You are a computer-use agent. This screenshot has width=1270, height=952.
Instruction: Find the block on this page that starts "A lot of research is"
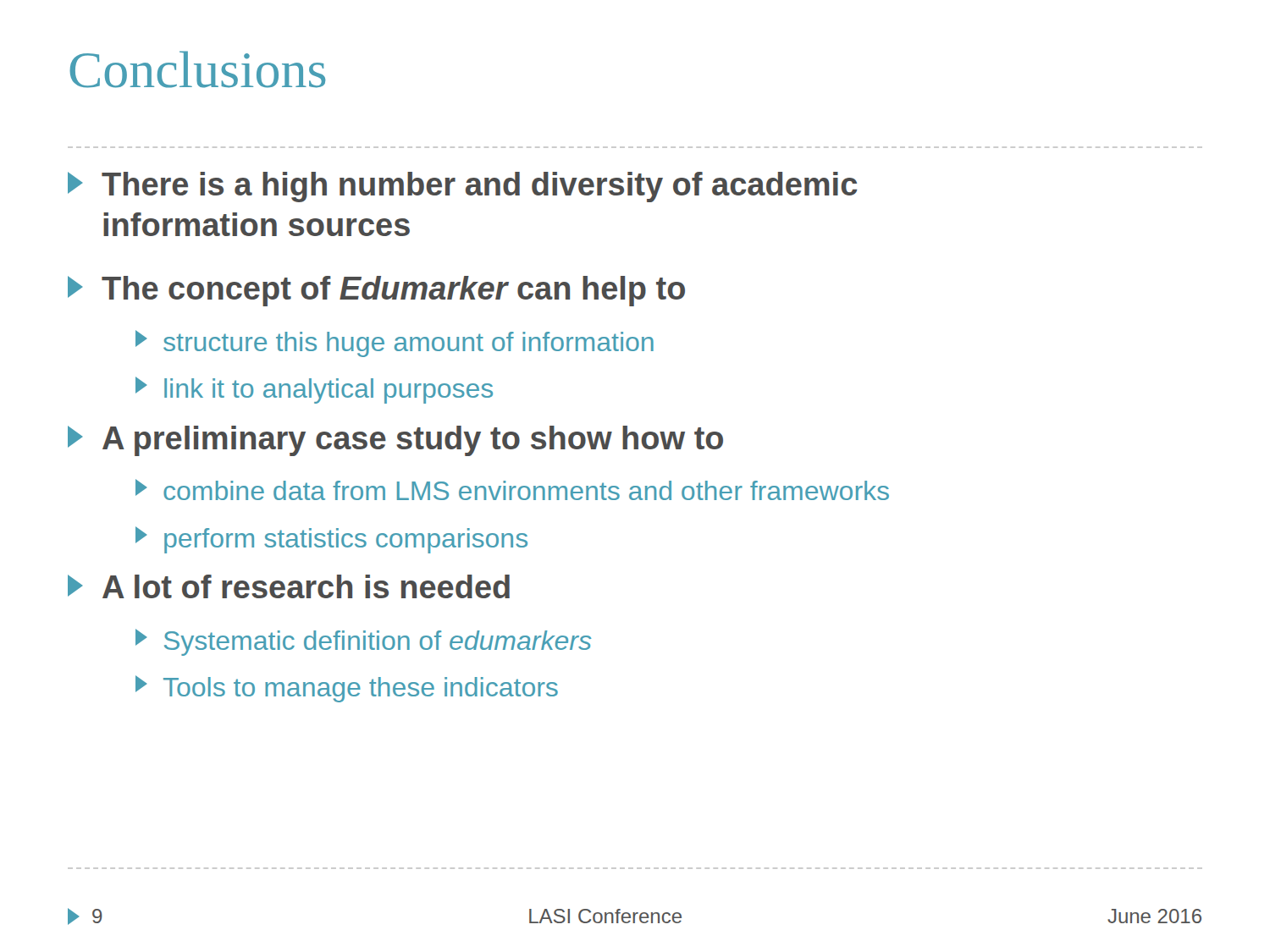tap(290, 588)
